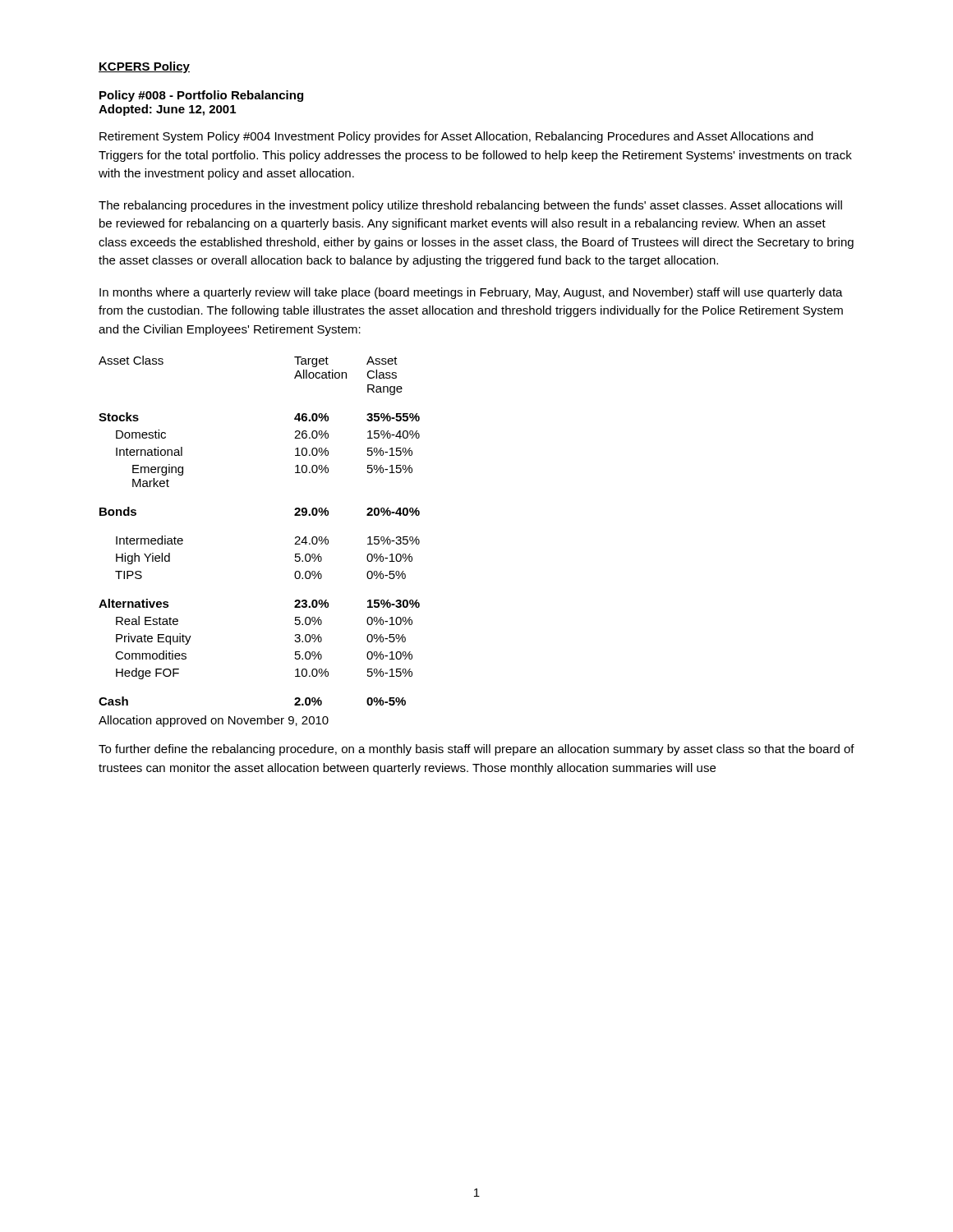This screenshot has width=953, height=1232.
Task: Select the text block starting "In months where a quarterly"
Action: click(471, 310)
